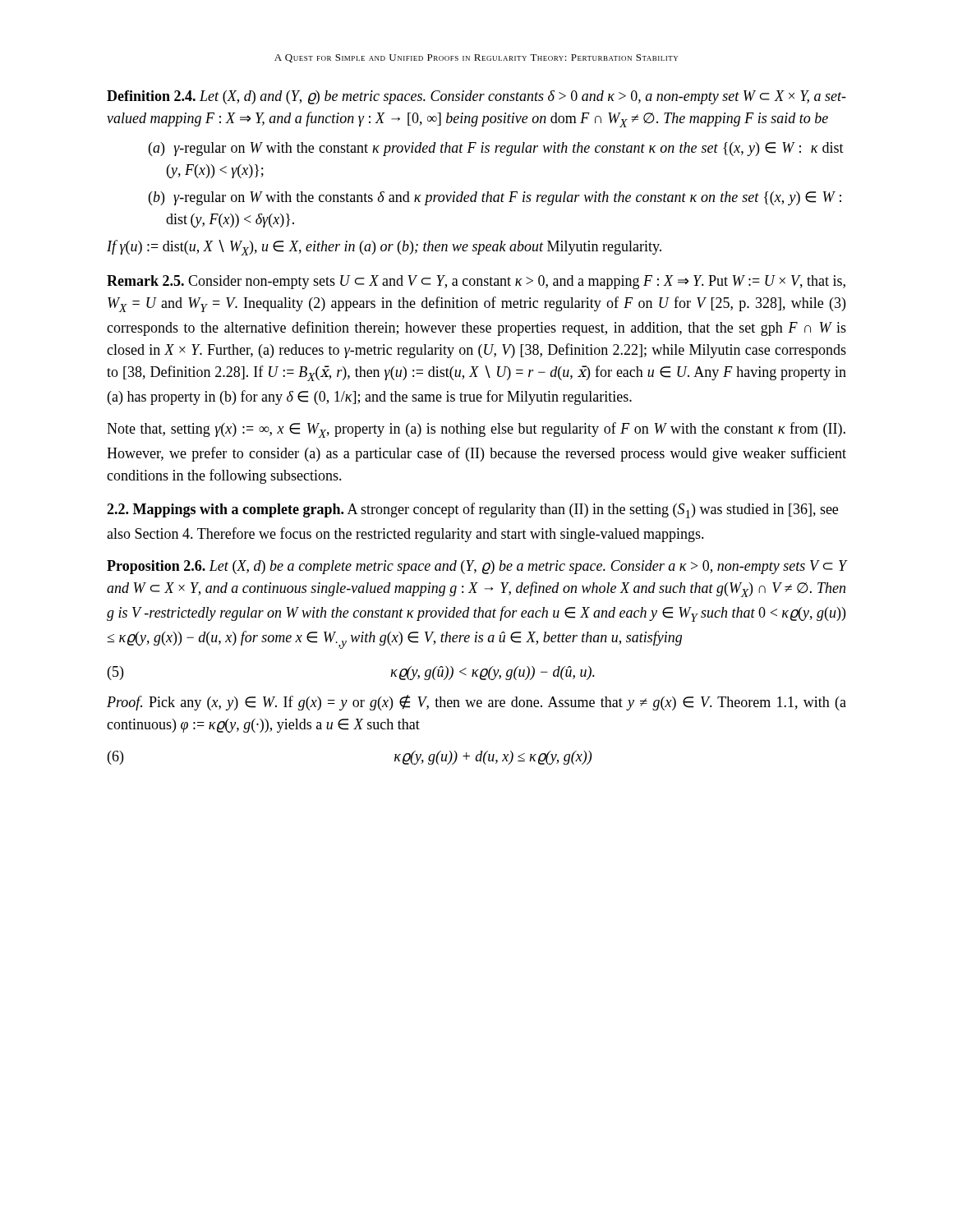Select the text starting "A stronger concept of regularity than (II)"
This screenshot has width=953, height=1232.
[x=473, y=522]
